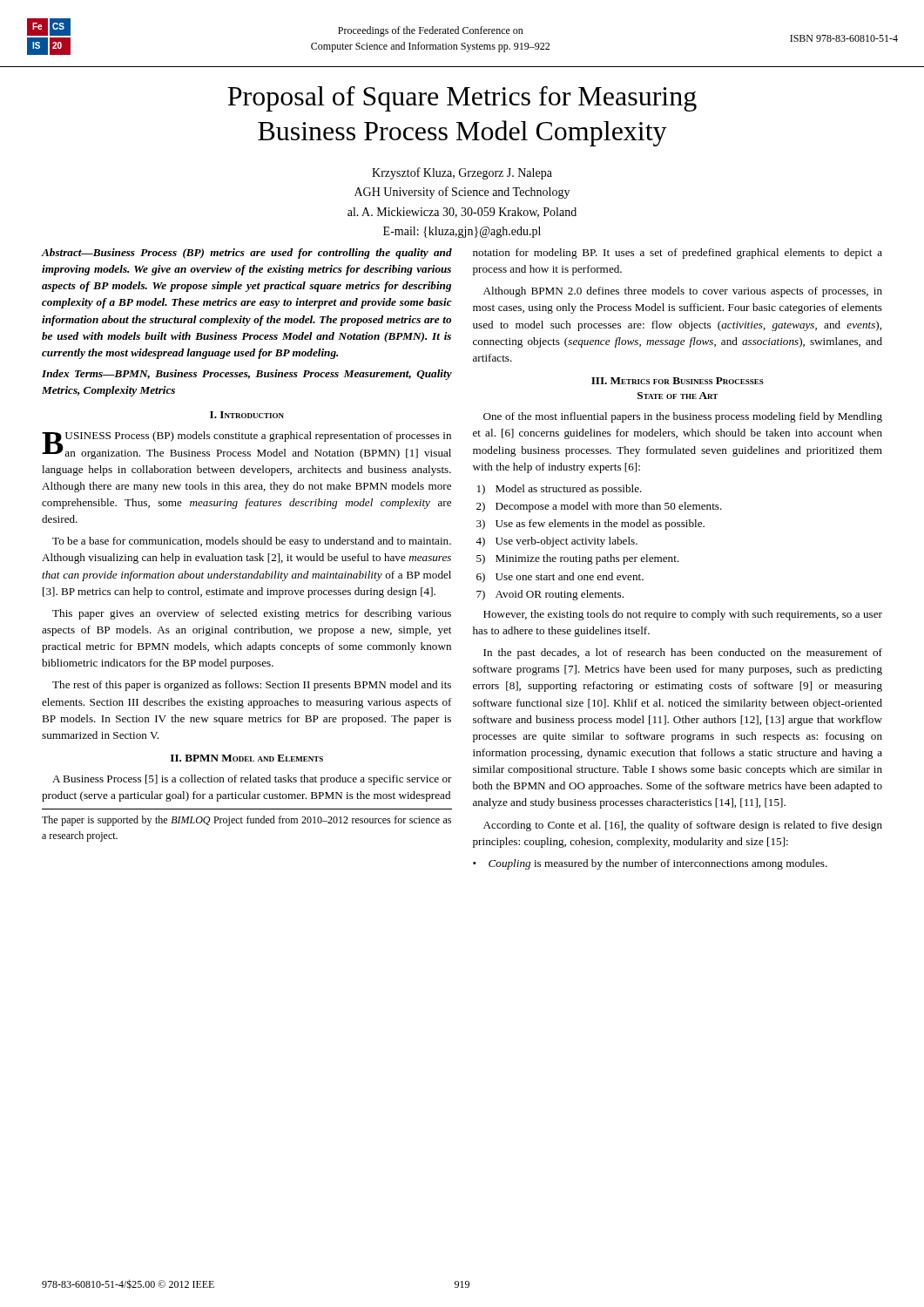Locate the list item that reads "1)Model as structured as possible."
The height and width of the screenshot is (1307, 924).
click(x=560, y=490)
